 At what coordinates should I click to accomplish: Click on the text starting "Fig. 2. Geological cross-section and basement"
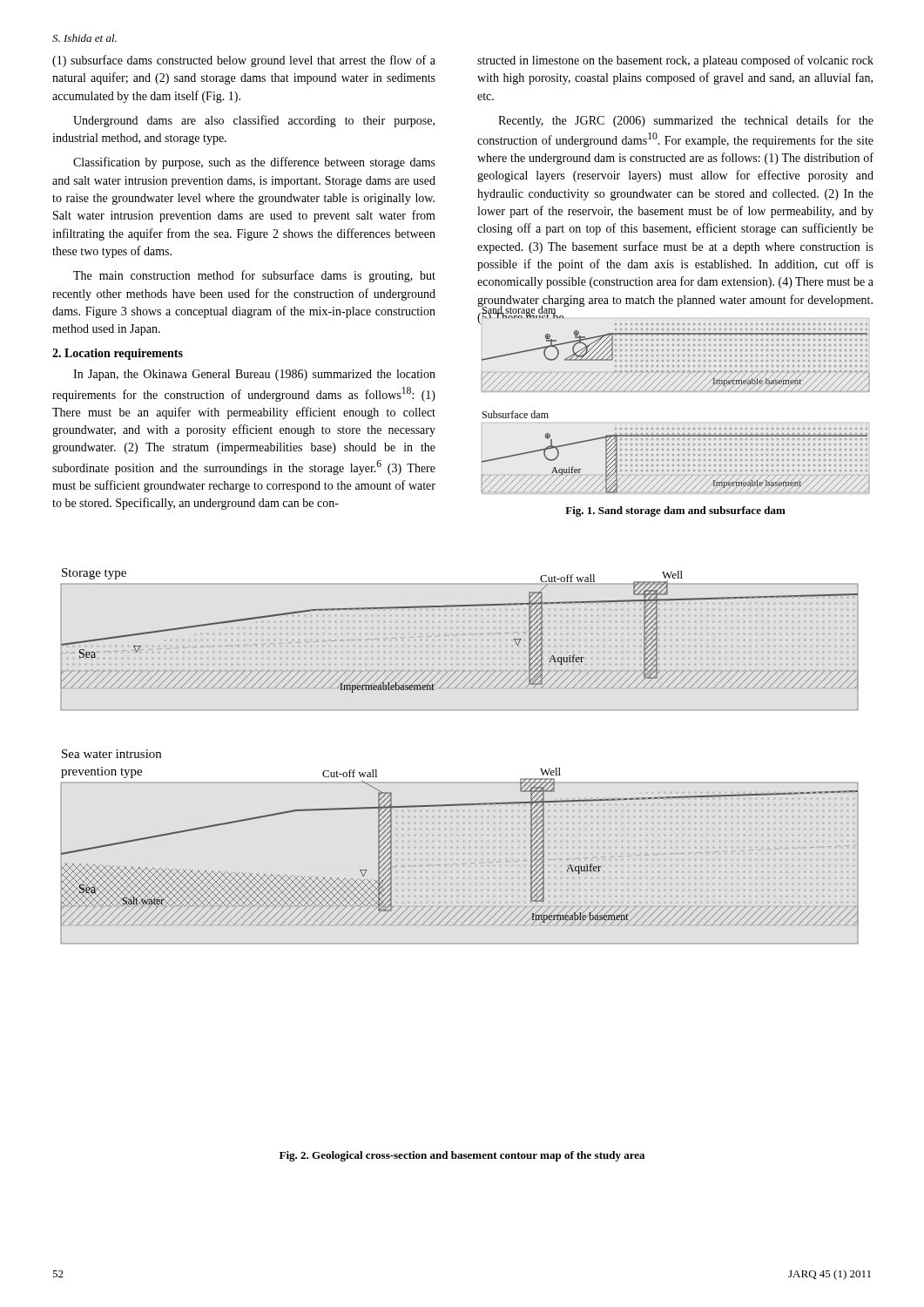(462, 1155)
